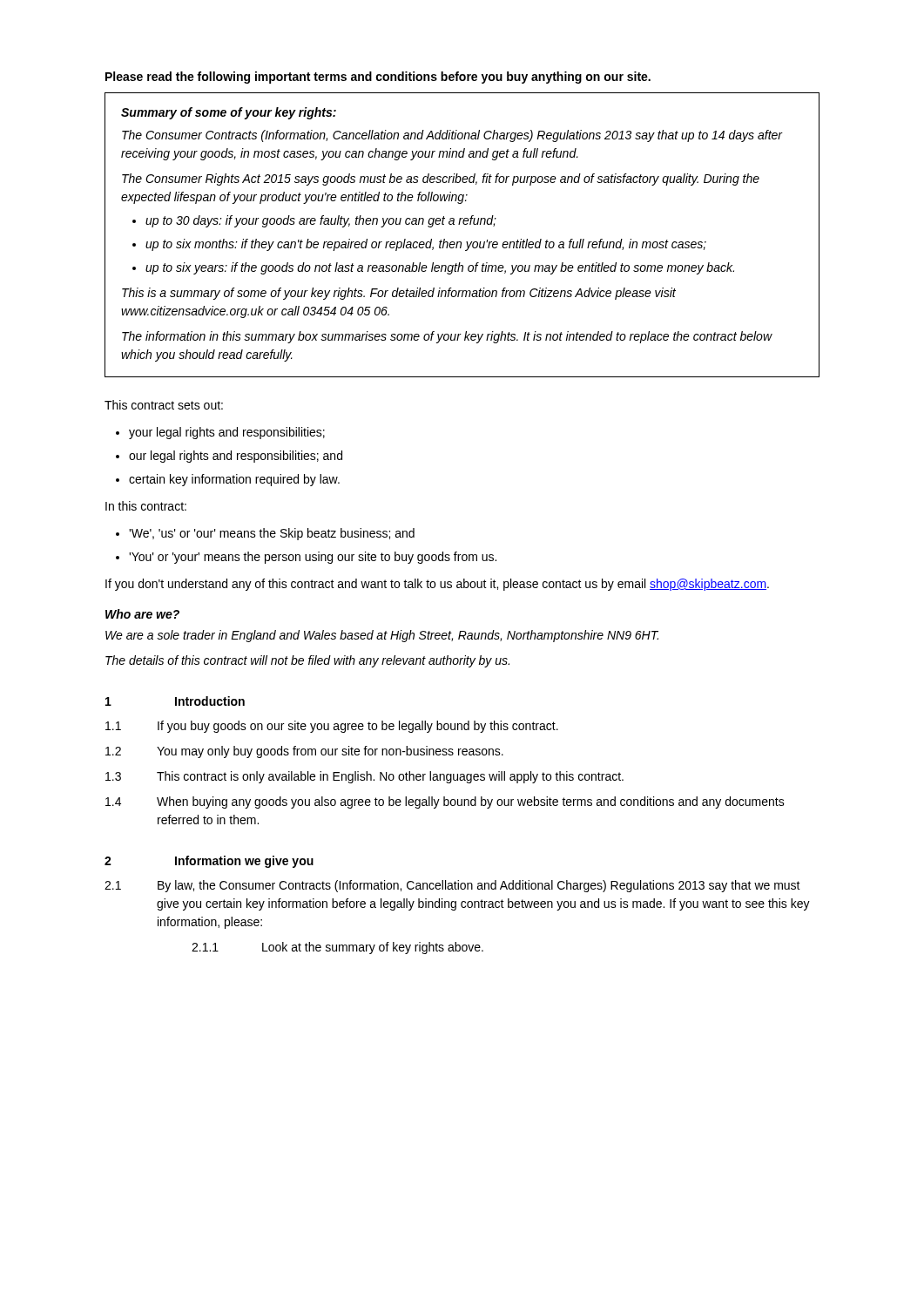The width and height of the screenshot is (924, 1307).
Task: Navigate to the text block starting "This is a summary of"
Action: [398, 302]
